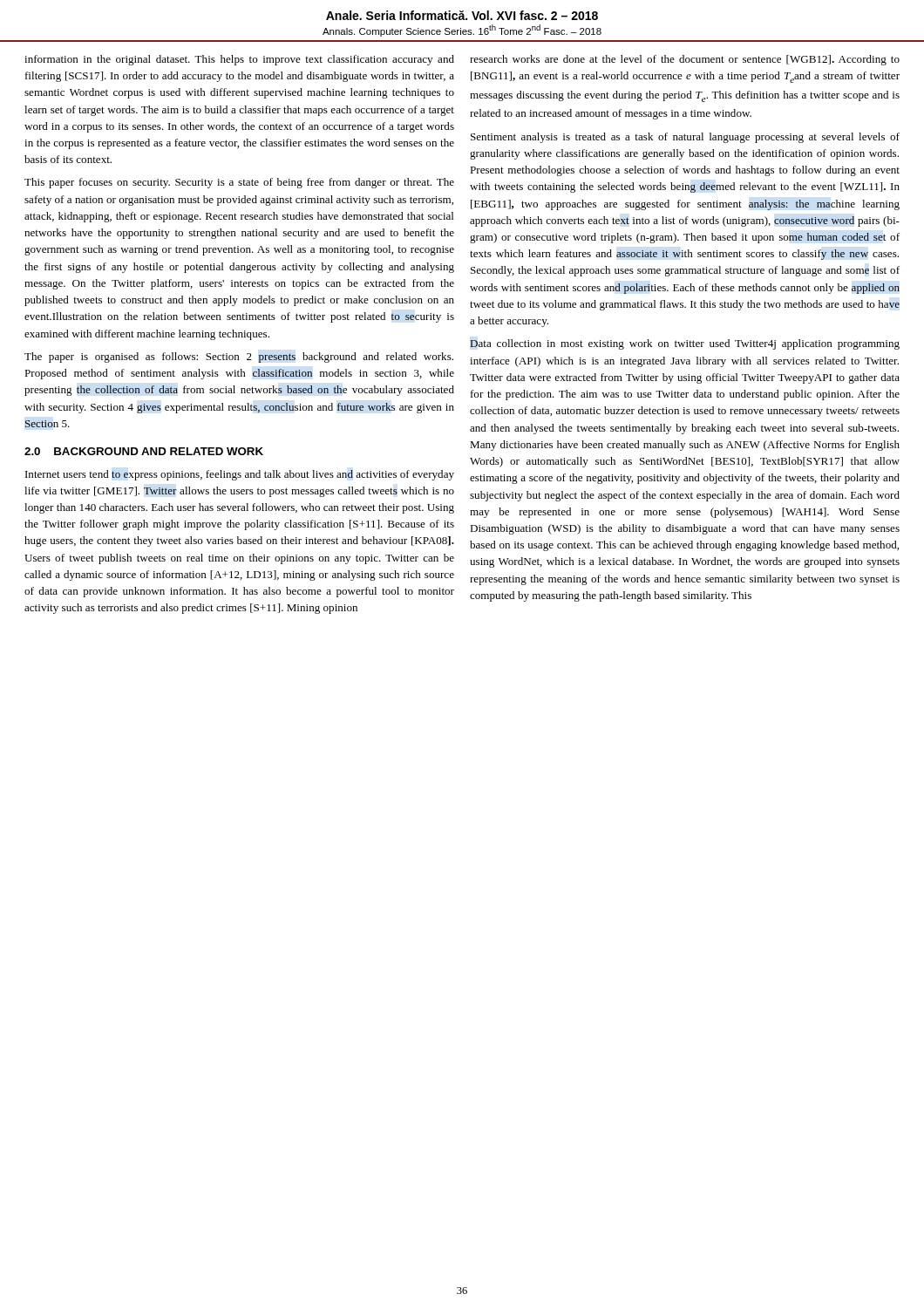This screenshot has width=924, height=1308.
Task: Click on the text starting "information in the"
Action: (x=239, y=109)
